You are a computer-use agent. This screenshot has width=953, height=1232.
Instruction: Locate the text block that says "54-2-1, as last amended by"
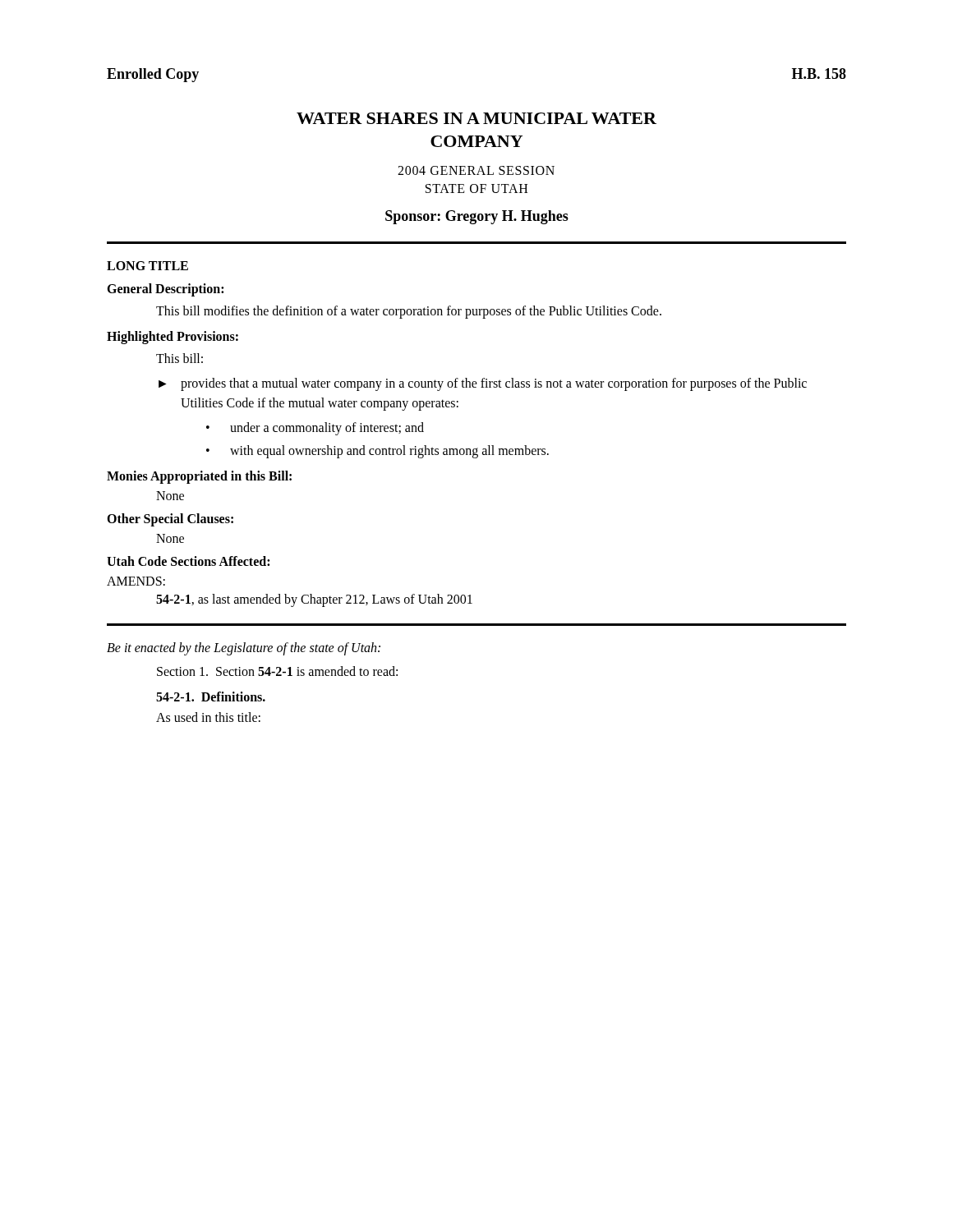click(x=315, y=599)
